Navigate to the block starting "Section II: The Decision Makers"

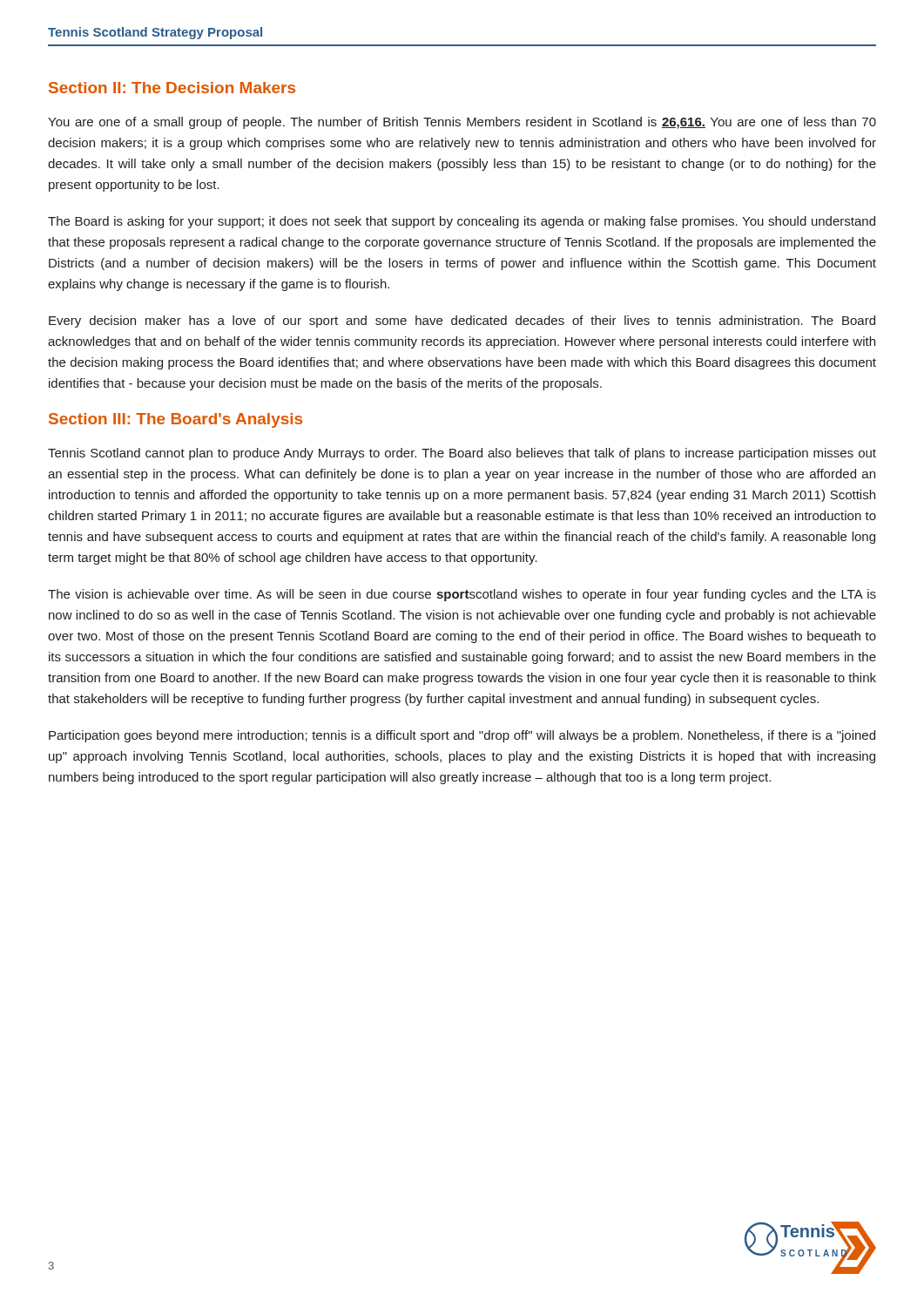coord(172,88)
